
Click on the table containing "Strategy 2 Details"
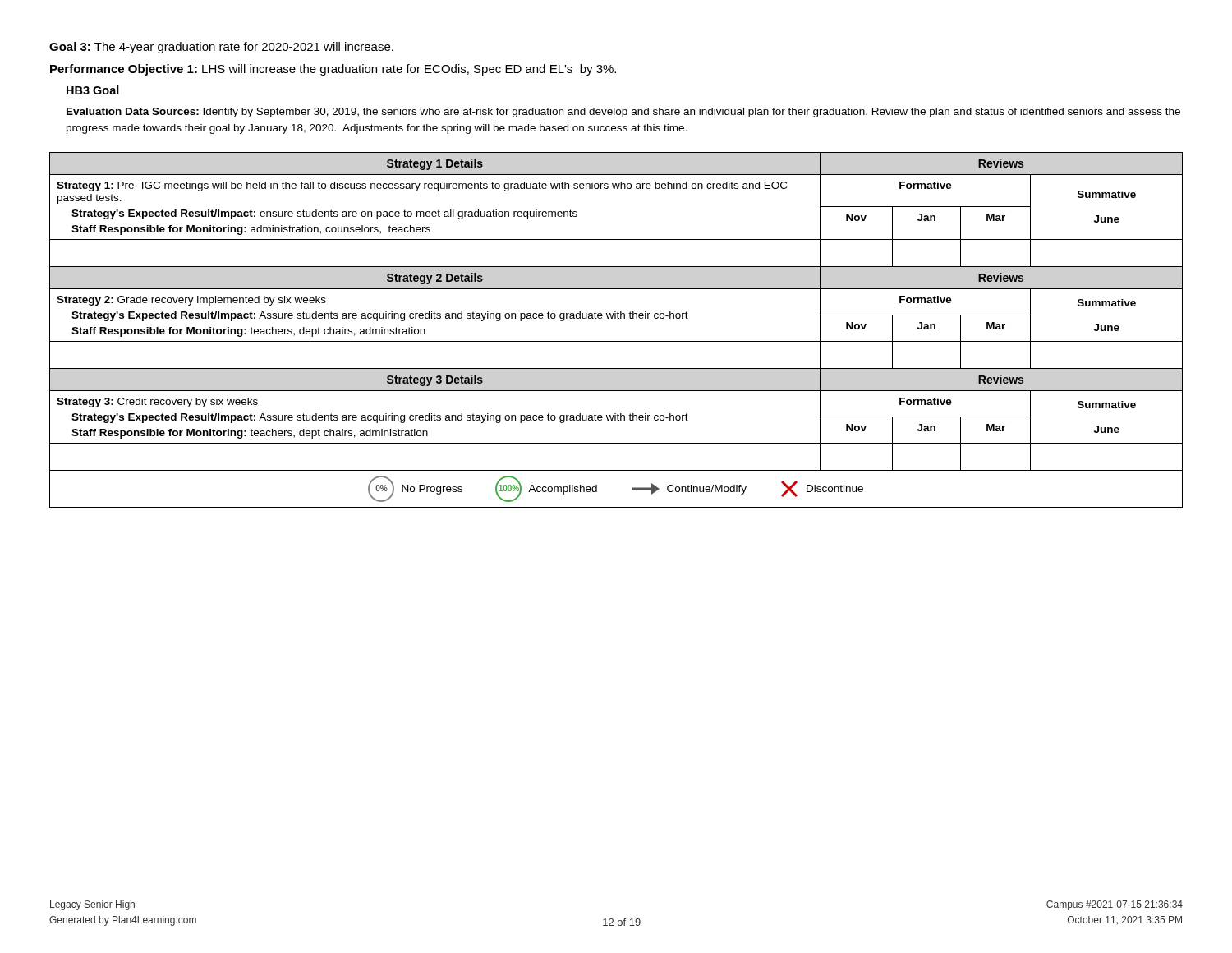pyautogui.click(x=616, y=317)
